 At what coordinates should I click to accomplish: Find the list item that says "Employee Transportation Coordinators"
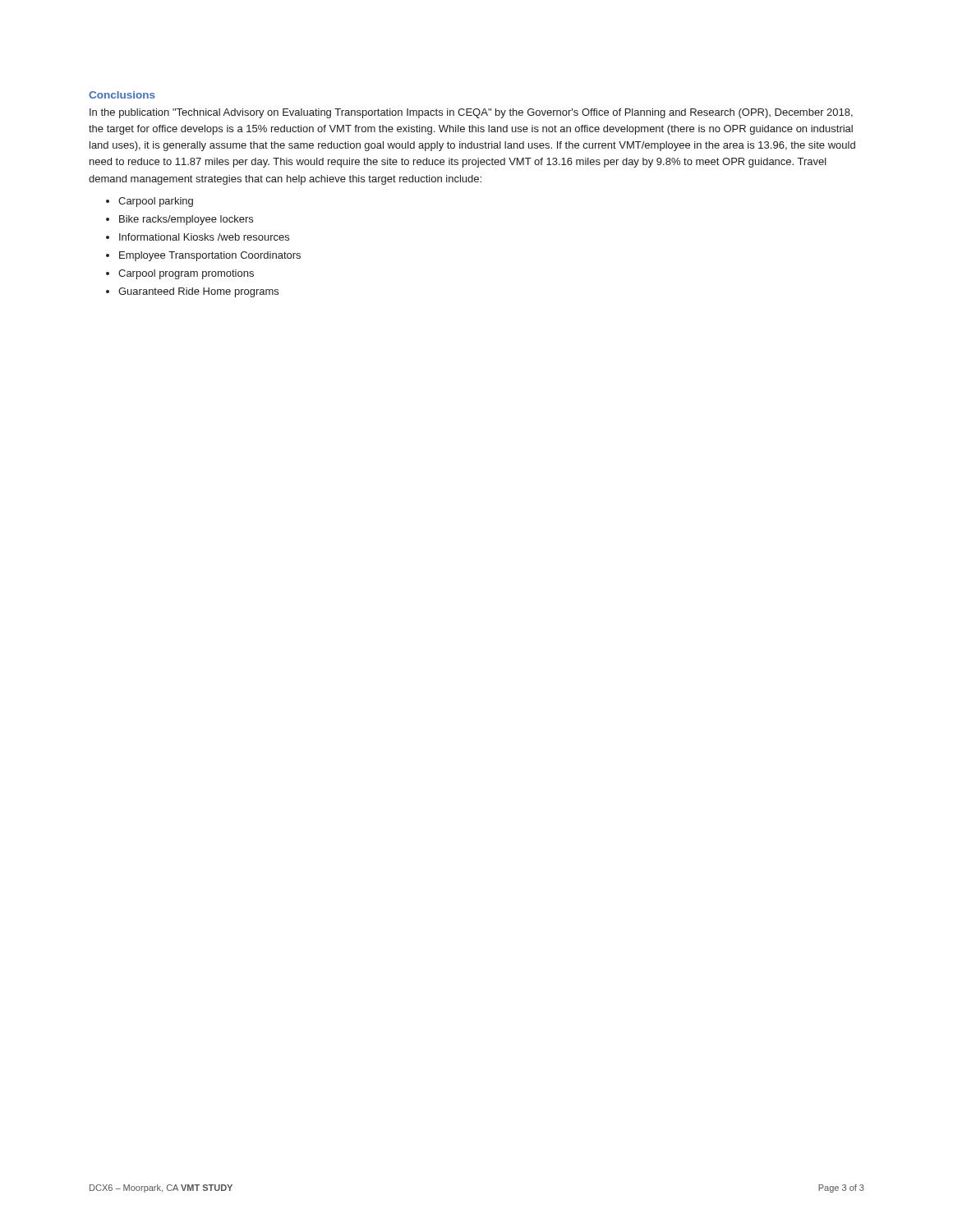coord(210,255)
